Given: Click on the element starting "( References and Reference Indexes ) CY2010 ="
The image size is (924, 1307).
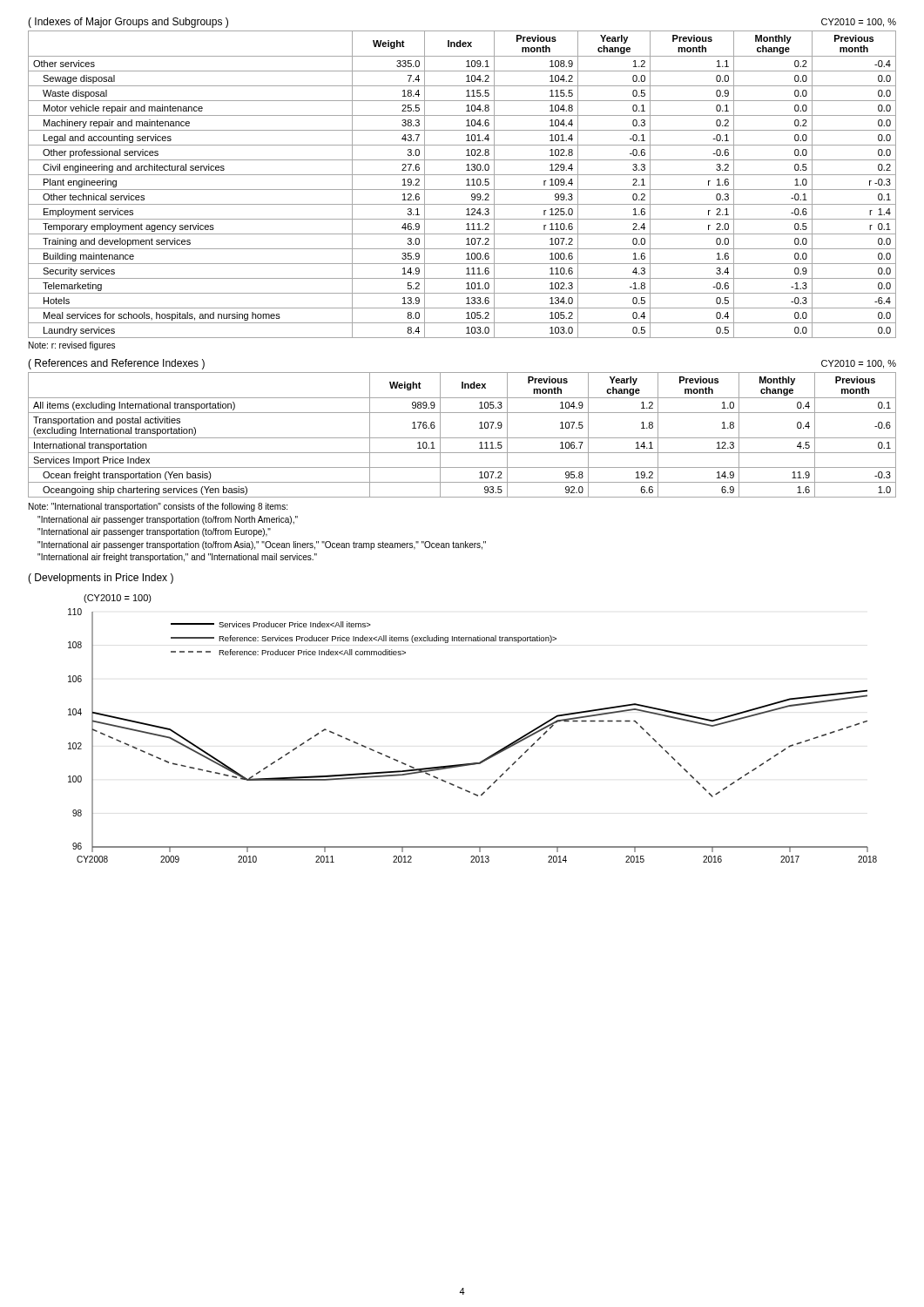Looking at the screenshot, I should 462,363.
